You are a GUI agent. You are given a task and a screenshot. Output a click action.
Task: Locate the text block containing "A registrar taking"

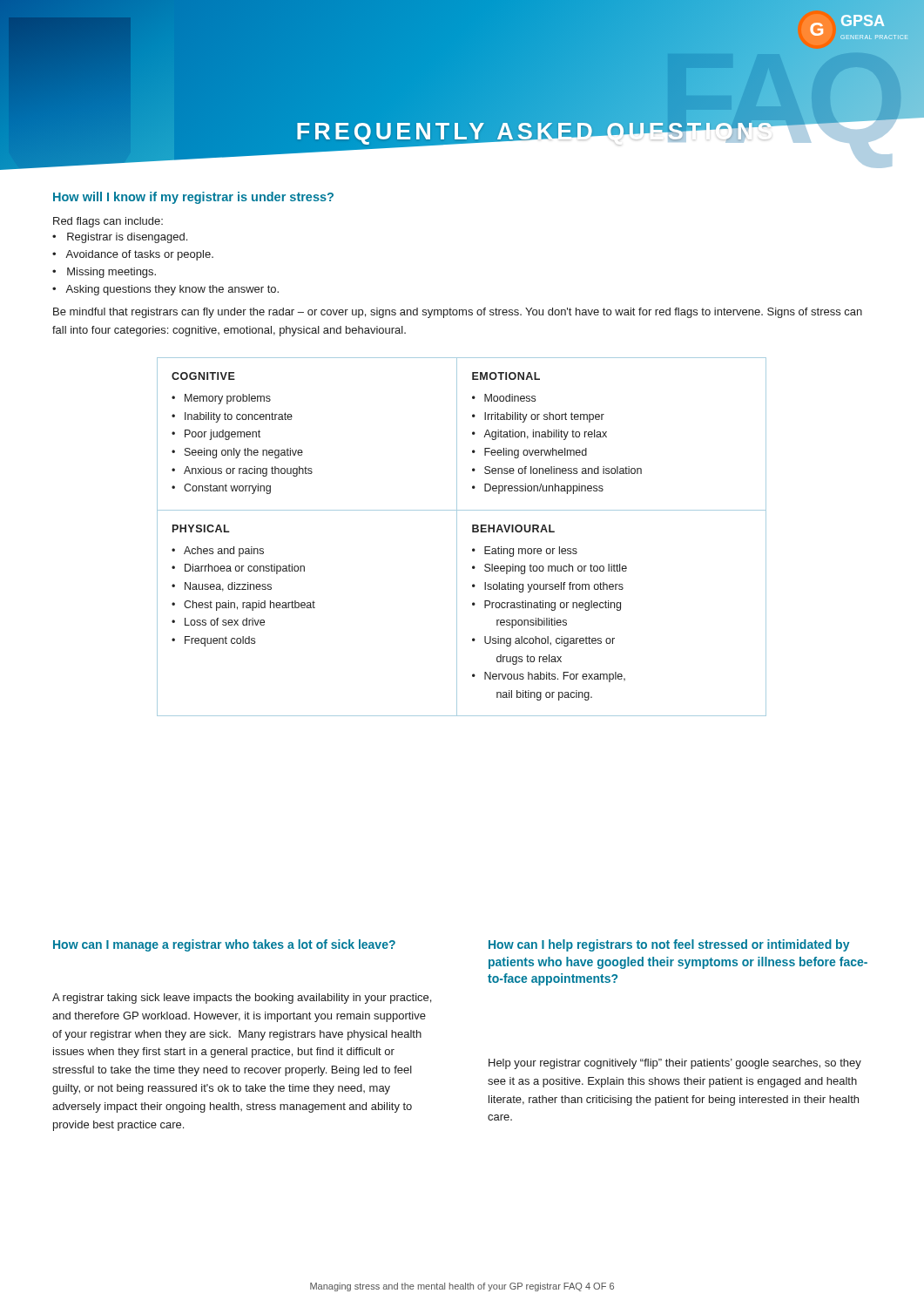click(242, 1061)
